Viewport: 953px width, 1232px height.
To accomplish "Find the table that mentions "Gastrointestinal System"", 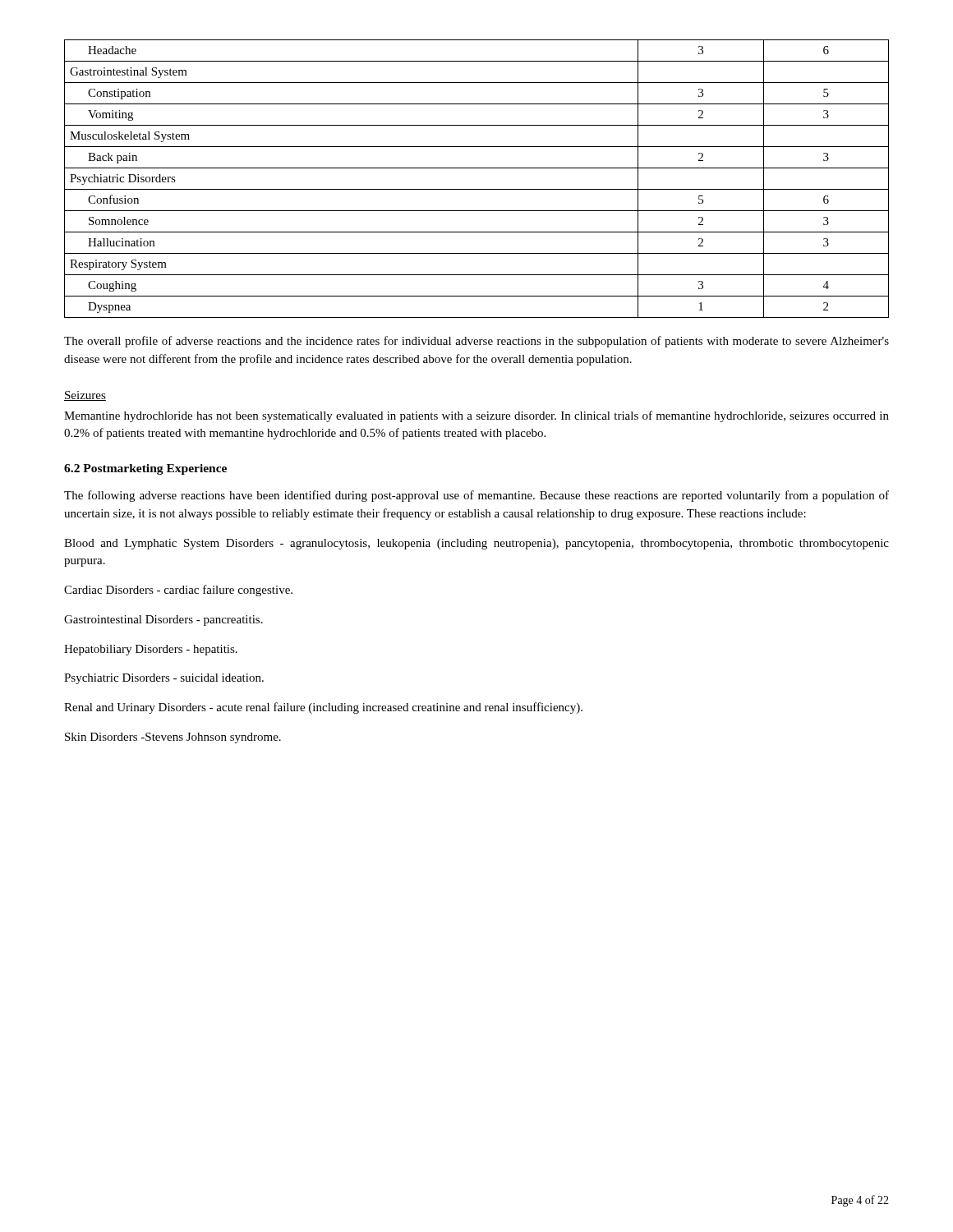I will coord(476,179).
